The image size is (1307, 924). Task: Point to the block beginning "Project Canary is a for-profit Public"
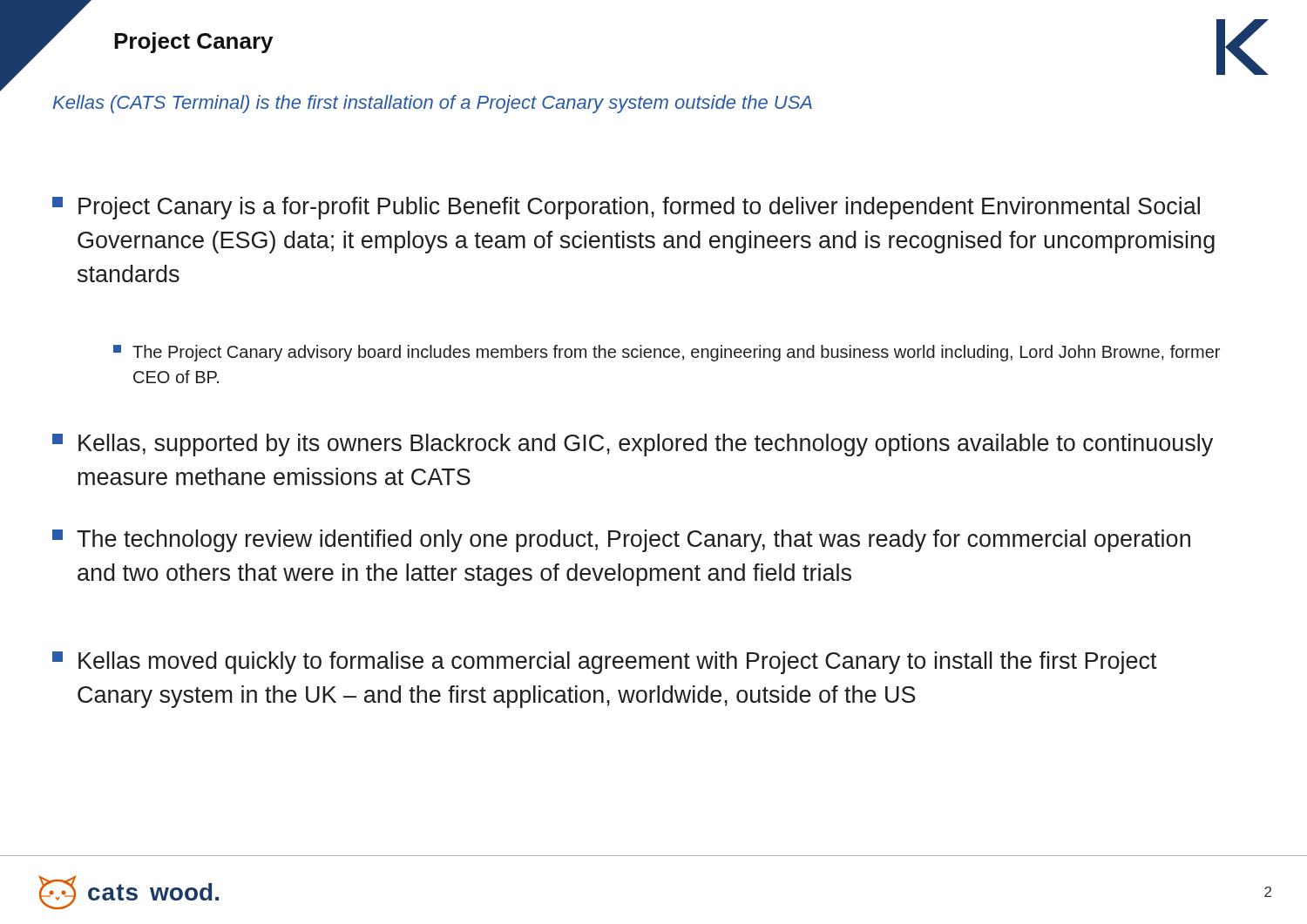[645, 241]
